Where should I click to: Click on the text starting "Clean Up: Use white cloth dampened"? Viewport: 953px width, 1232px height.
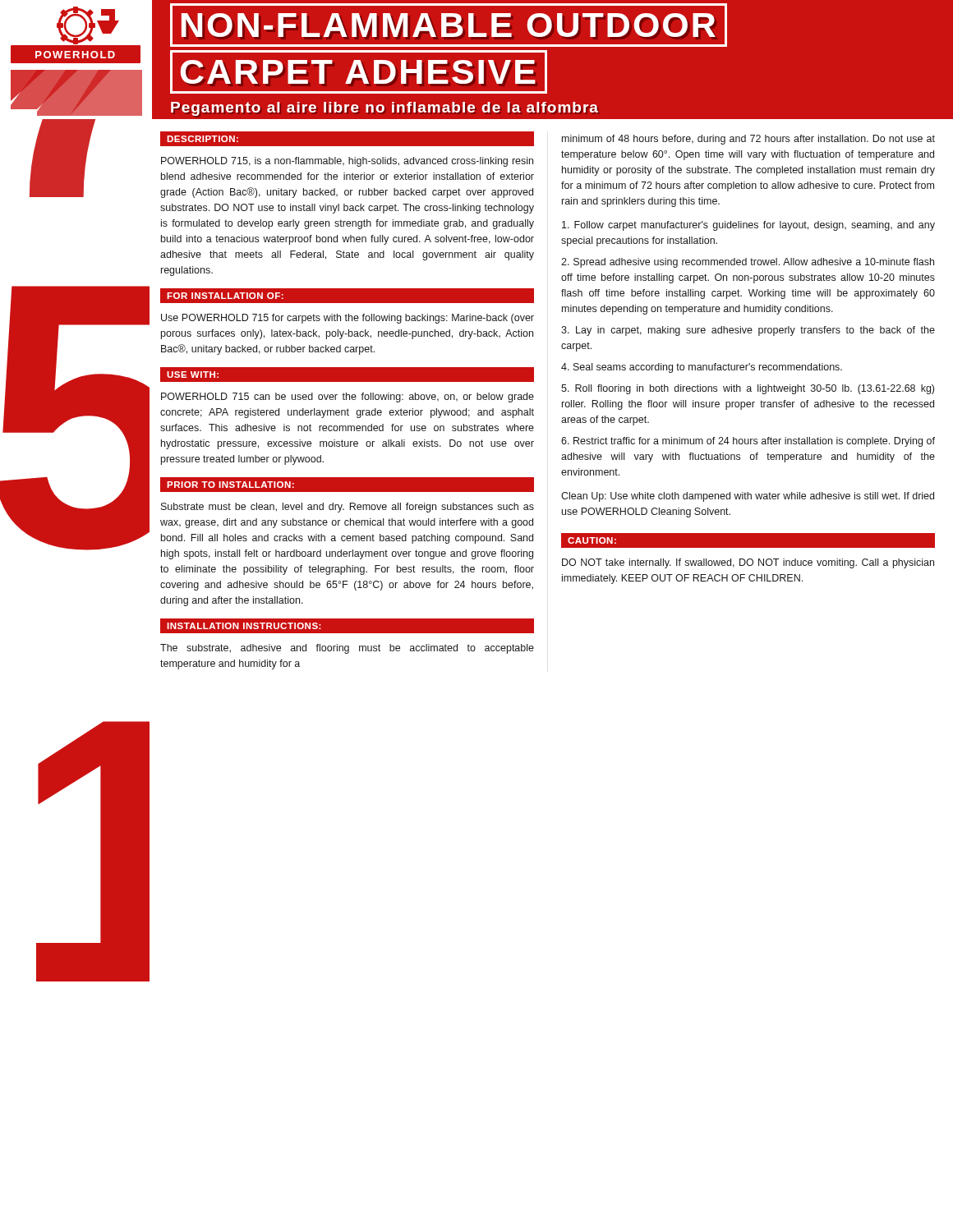tap(748, 504)
